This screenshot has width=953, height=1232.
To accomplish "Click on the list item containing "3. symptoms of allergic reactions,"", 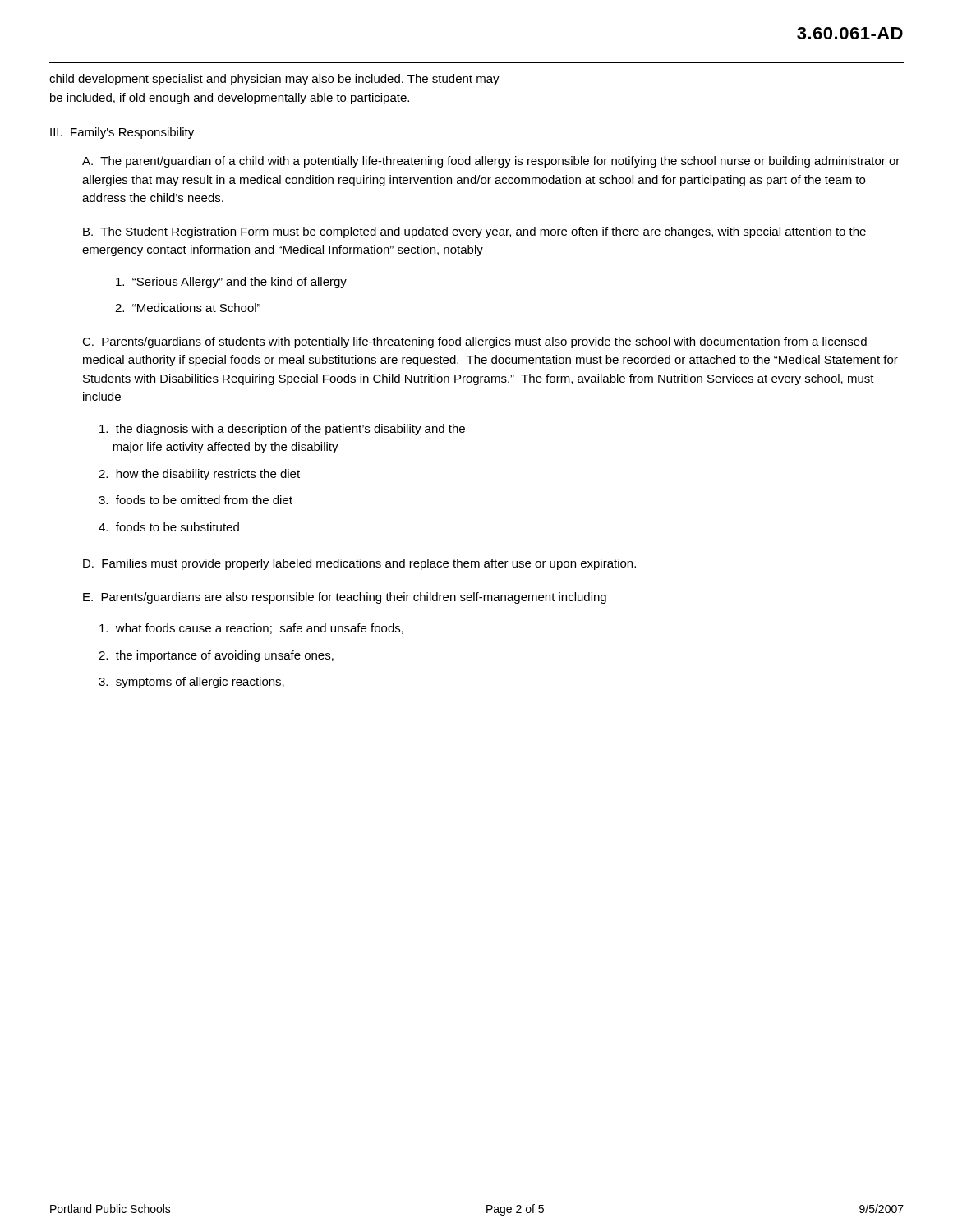I will coord(192,681).
